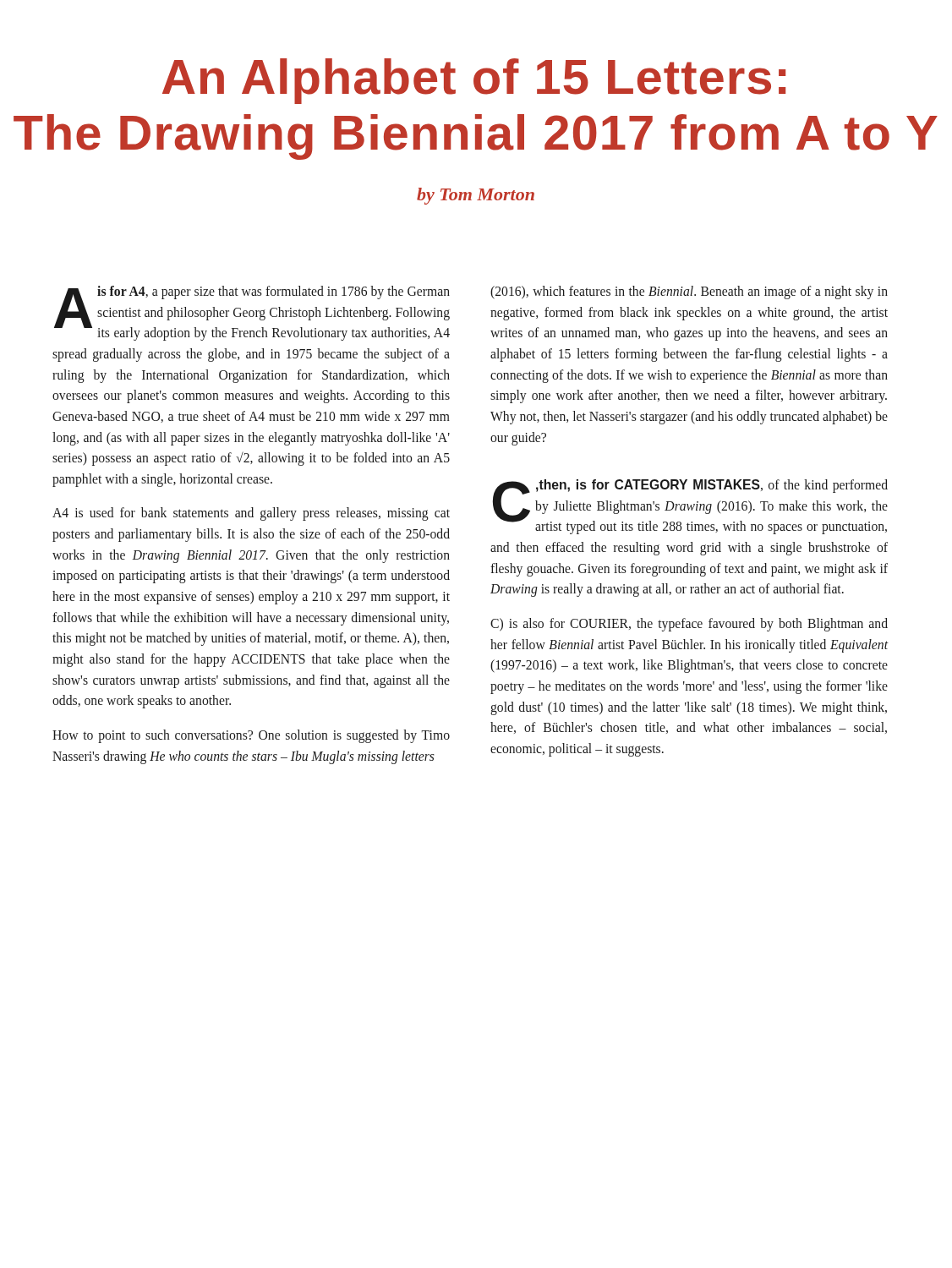The width and height of the screenshot is (952, 1268).
Task: Click on the block starting "How to point to such conversations? One solution"
Action: [251, 746]
